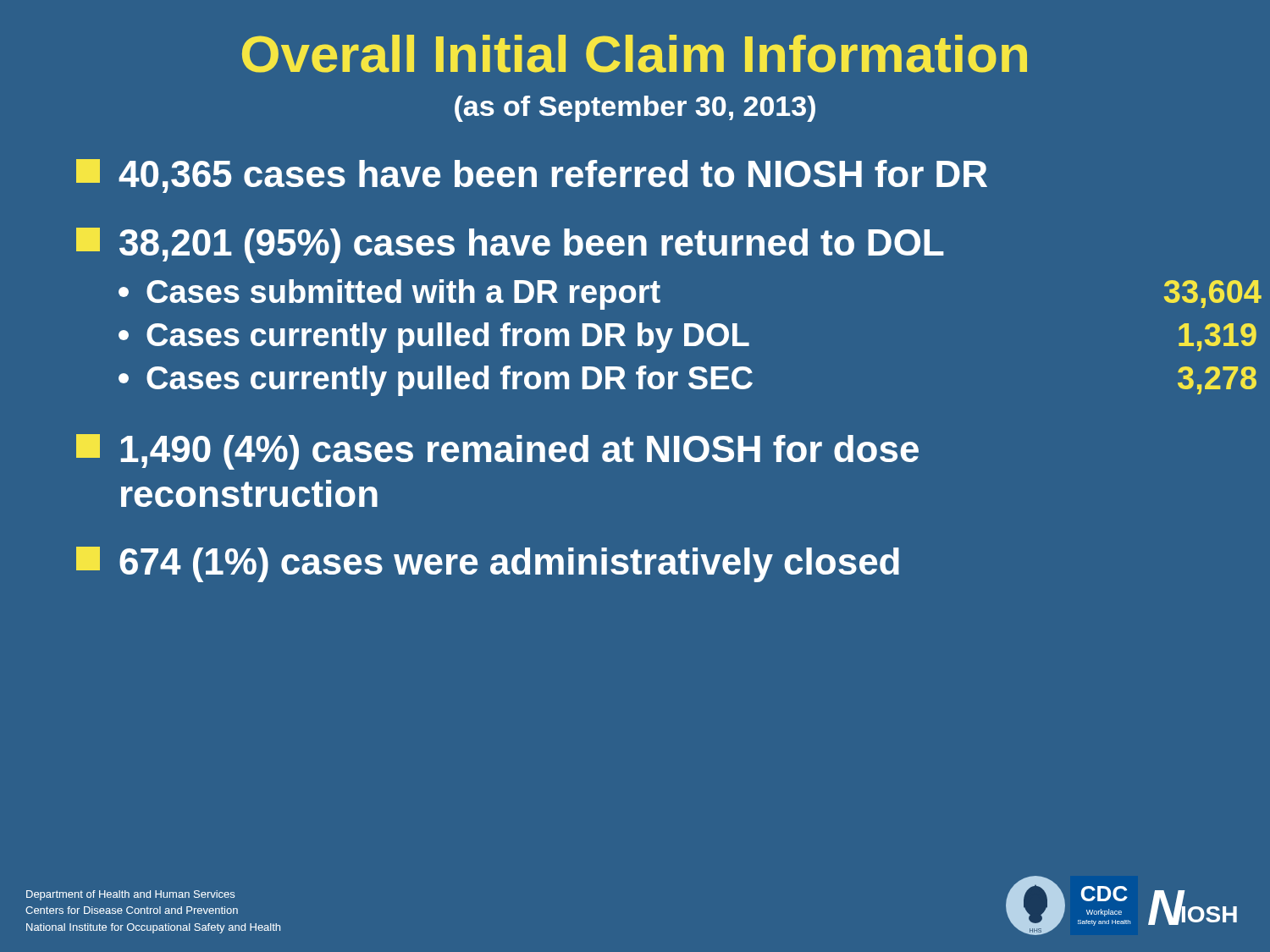Select the logo
The image size is (1270, 952).
click(1125, 905)
